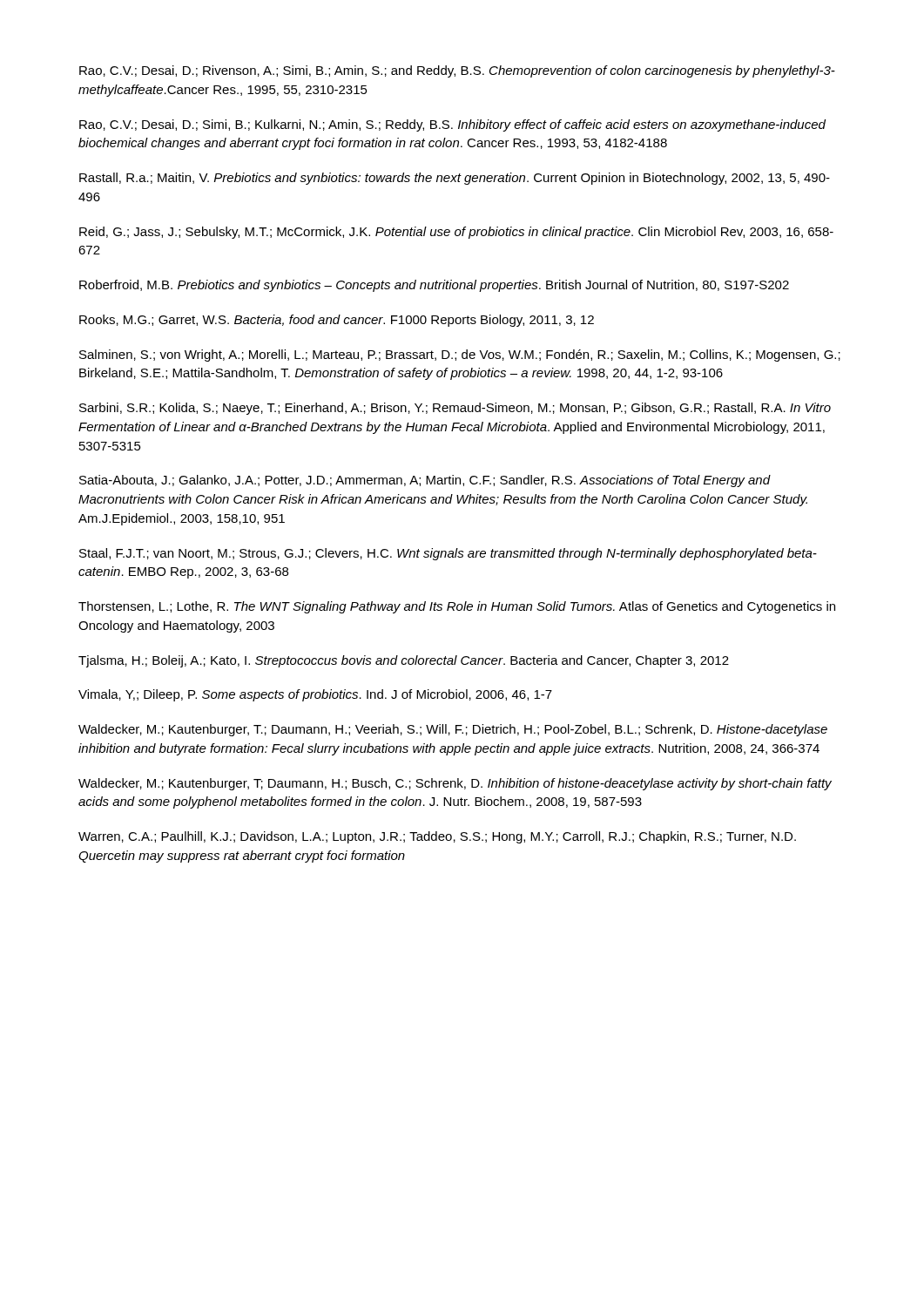Click the passage that begins "Roberfroid, M.B. Prebiotics and"
This screenshot has width=924, height=1307.
(434, 284)
